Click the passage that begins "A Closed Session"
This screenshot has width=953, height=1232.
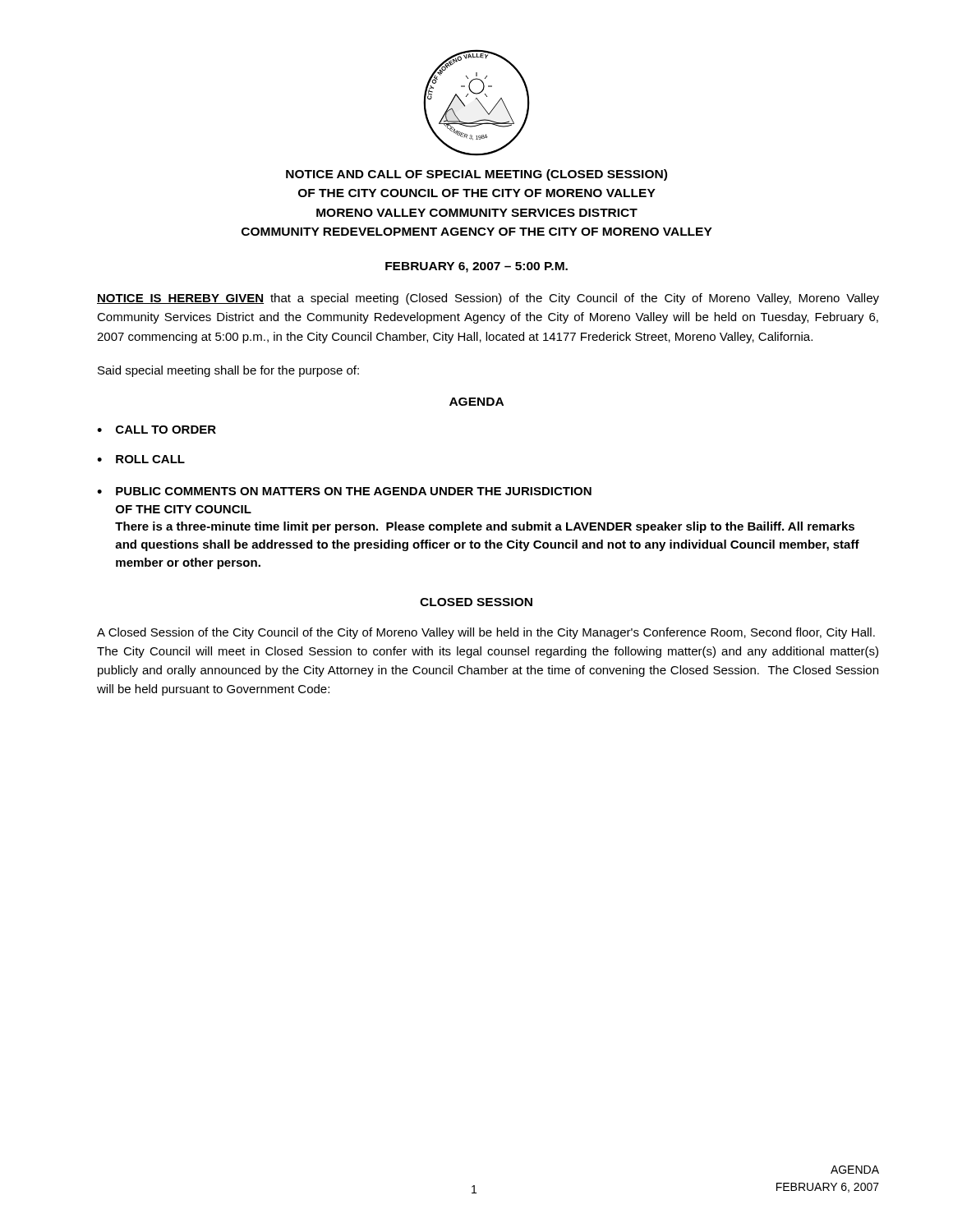pos(488,660)
